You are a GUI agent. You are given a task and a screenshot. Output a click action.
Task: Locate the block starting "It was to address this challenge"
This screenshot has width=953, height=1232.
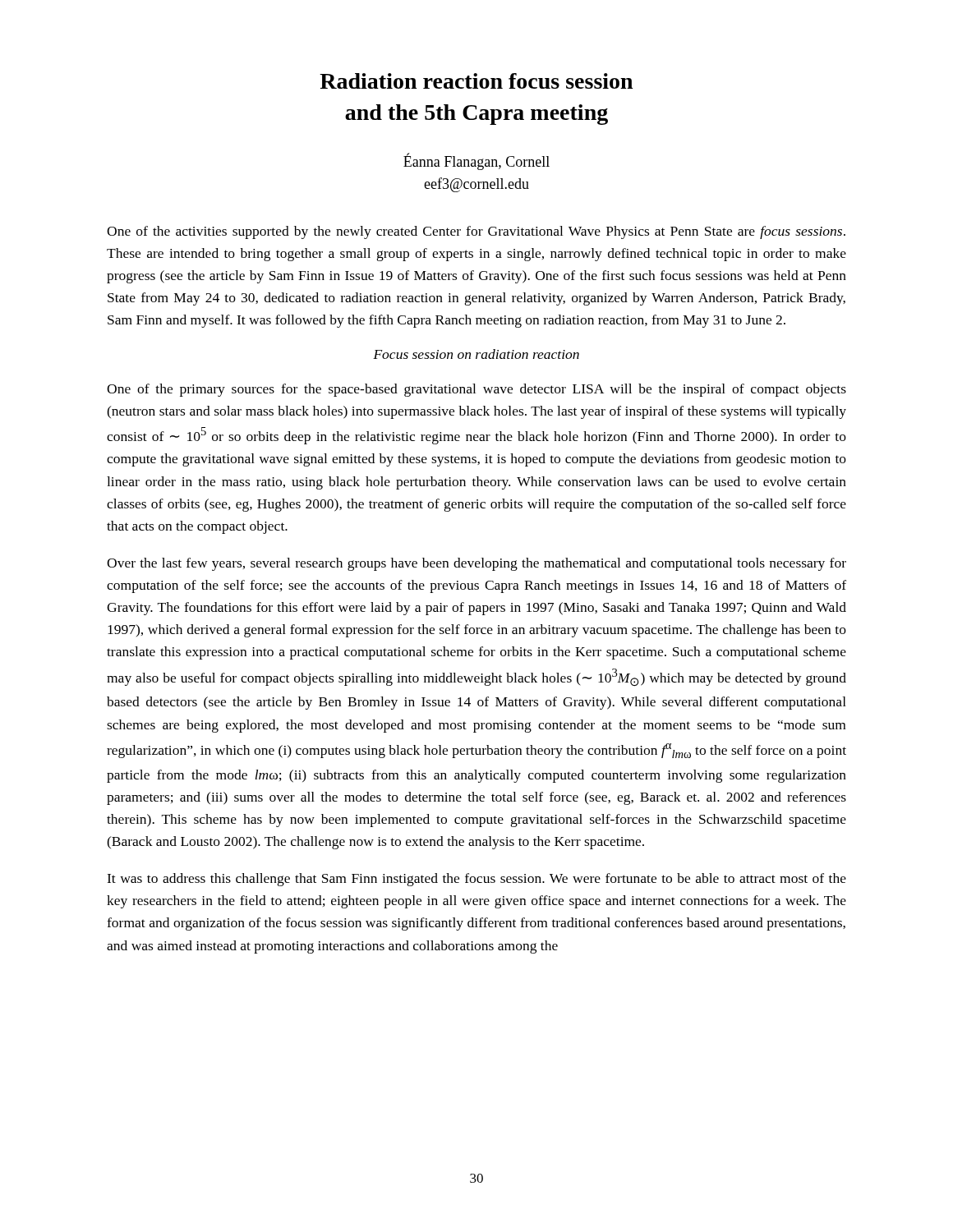pos(476,912)
